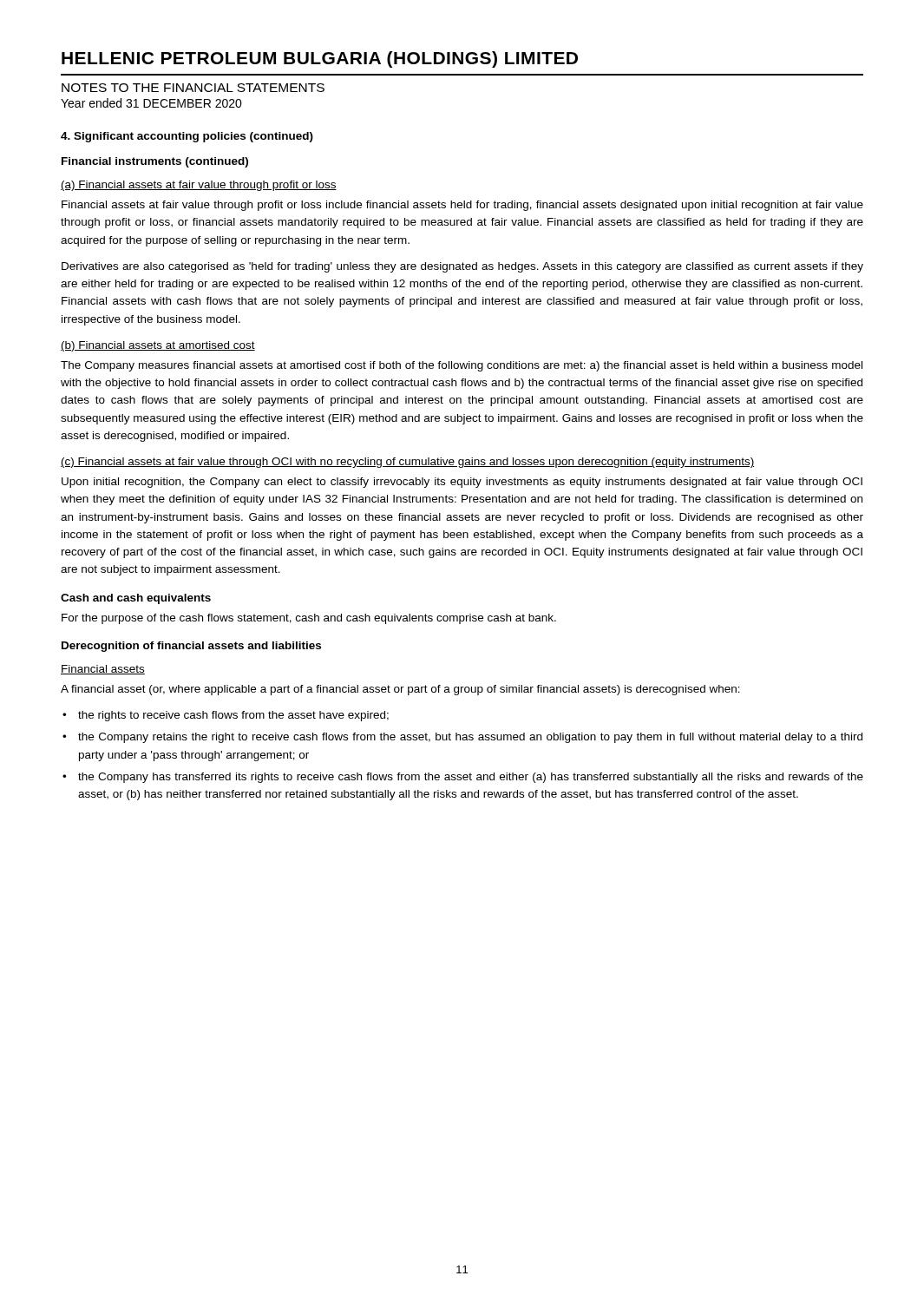The image size is (924, 1302).
Task: Click on the text block that reads "Financial assets at fair value through profit"
Action: [x=462, y=222]
